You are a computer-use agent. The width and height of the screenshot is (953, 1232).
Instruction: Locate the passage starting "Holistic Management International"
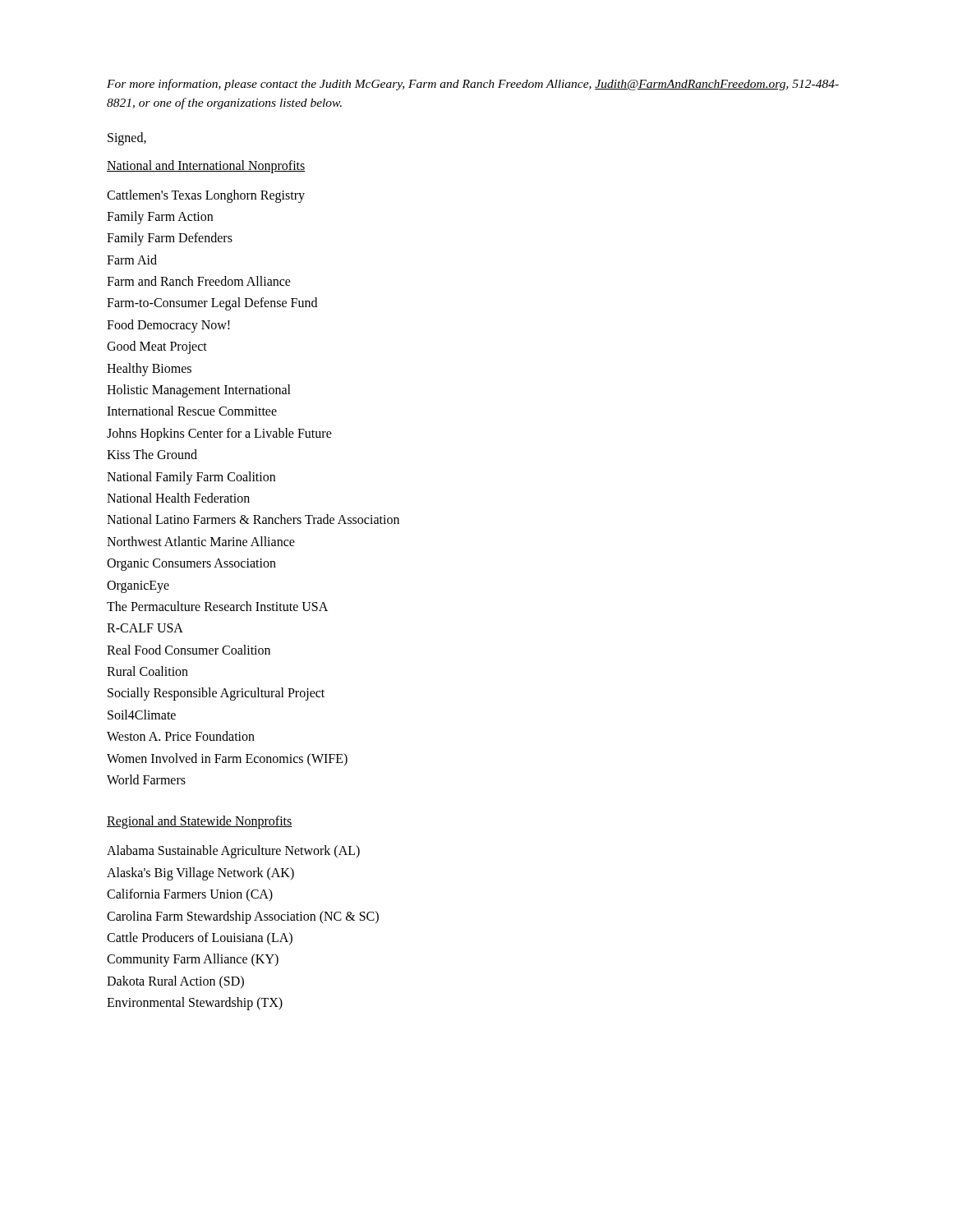(x=199, y=390)
